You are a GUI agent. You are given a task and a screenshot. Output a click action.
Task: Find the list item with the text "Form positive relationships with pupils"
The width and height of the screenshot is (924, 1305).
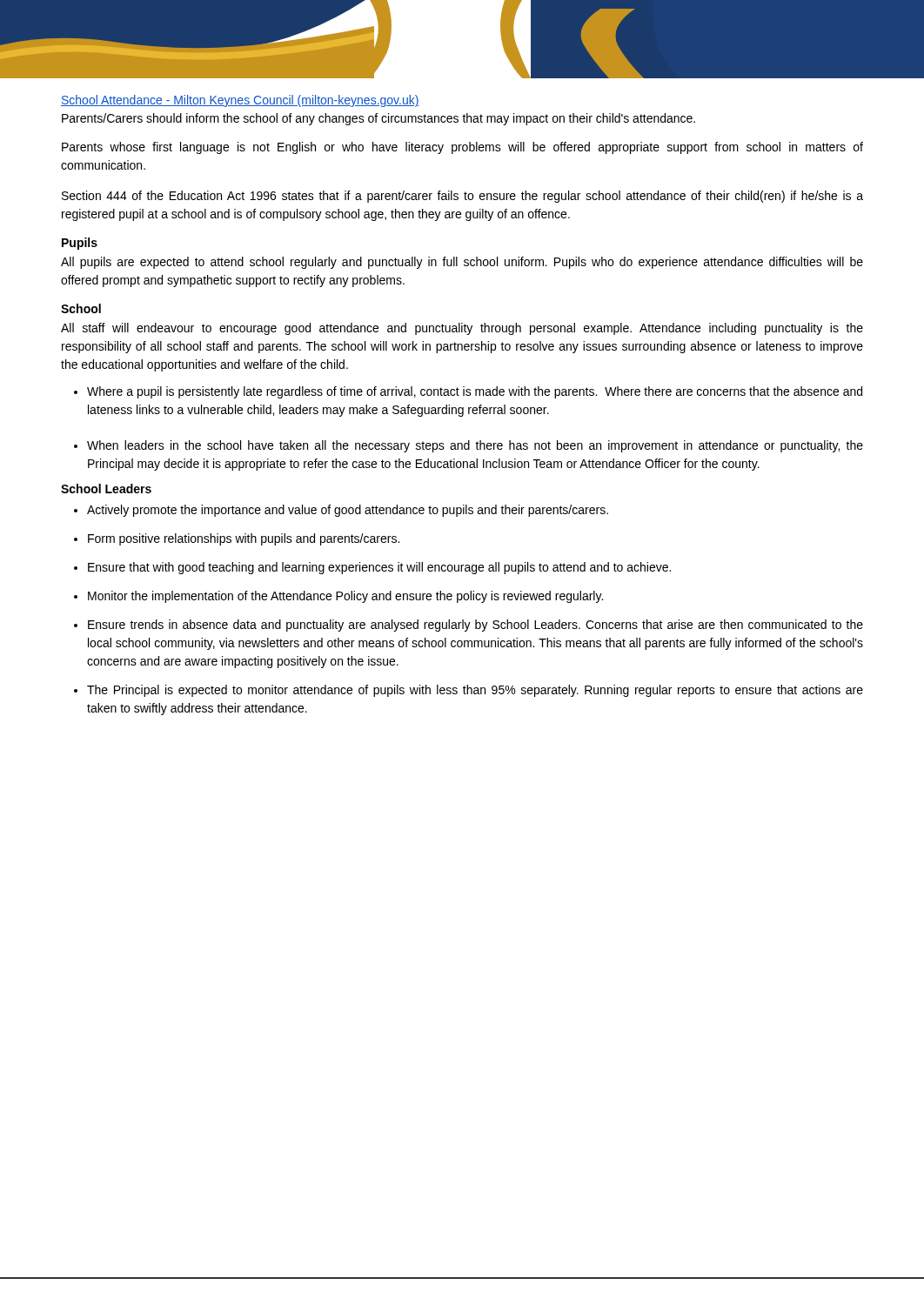(244, 539)
